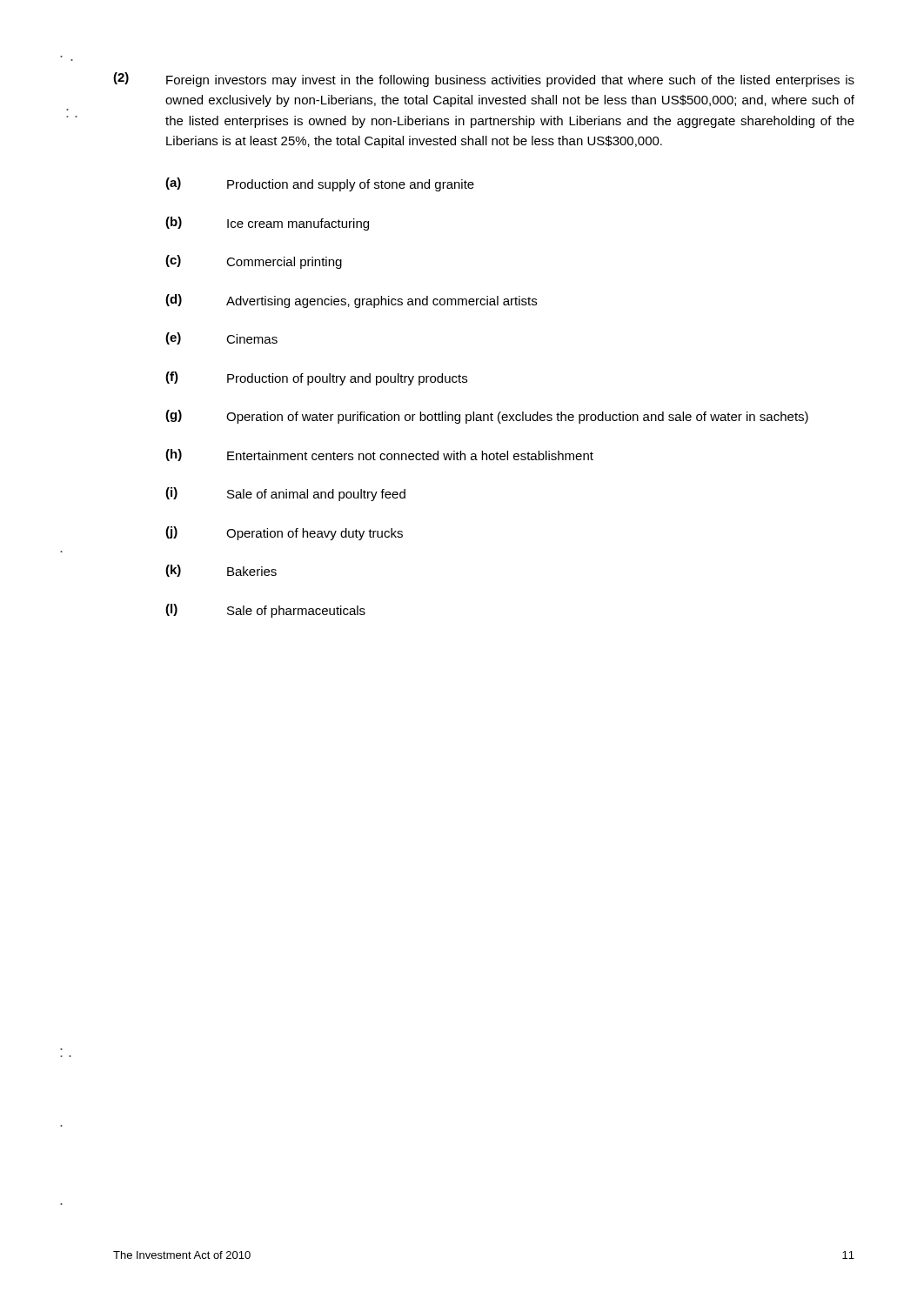Find the block on this page that starts "(h) Entertainment centers not connected with a hotel"

(510, 456)
